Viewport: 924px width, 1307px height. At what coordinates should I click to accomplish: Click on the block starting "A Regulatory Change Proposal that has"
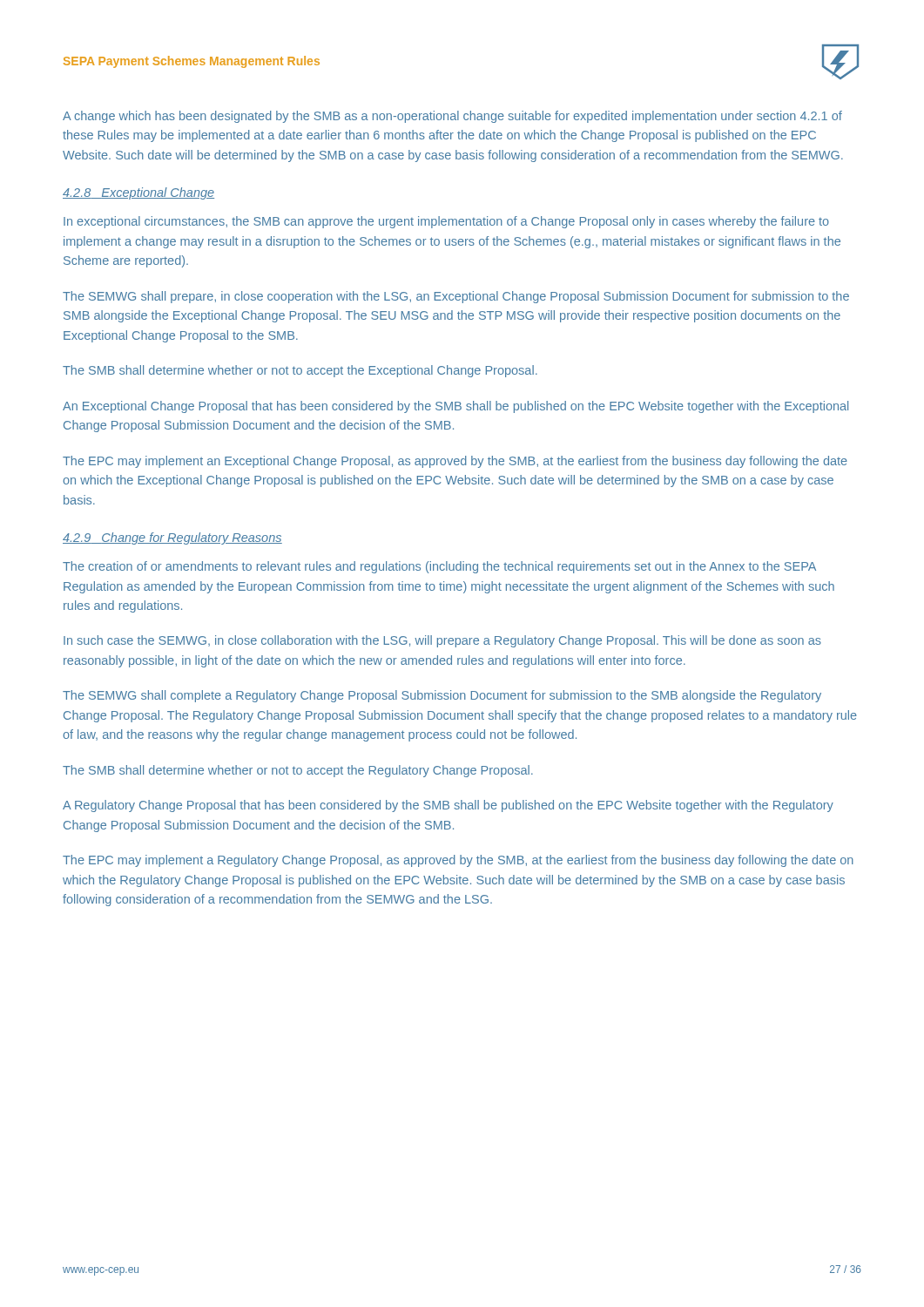[x=448, y=815]
